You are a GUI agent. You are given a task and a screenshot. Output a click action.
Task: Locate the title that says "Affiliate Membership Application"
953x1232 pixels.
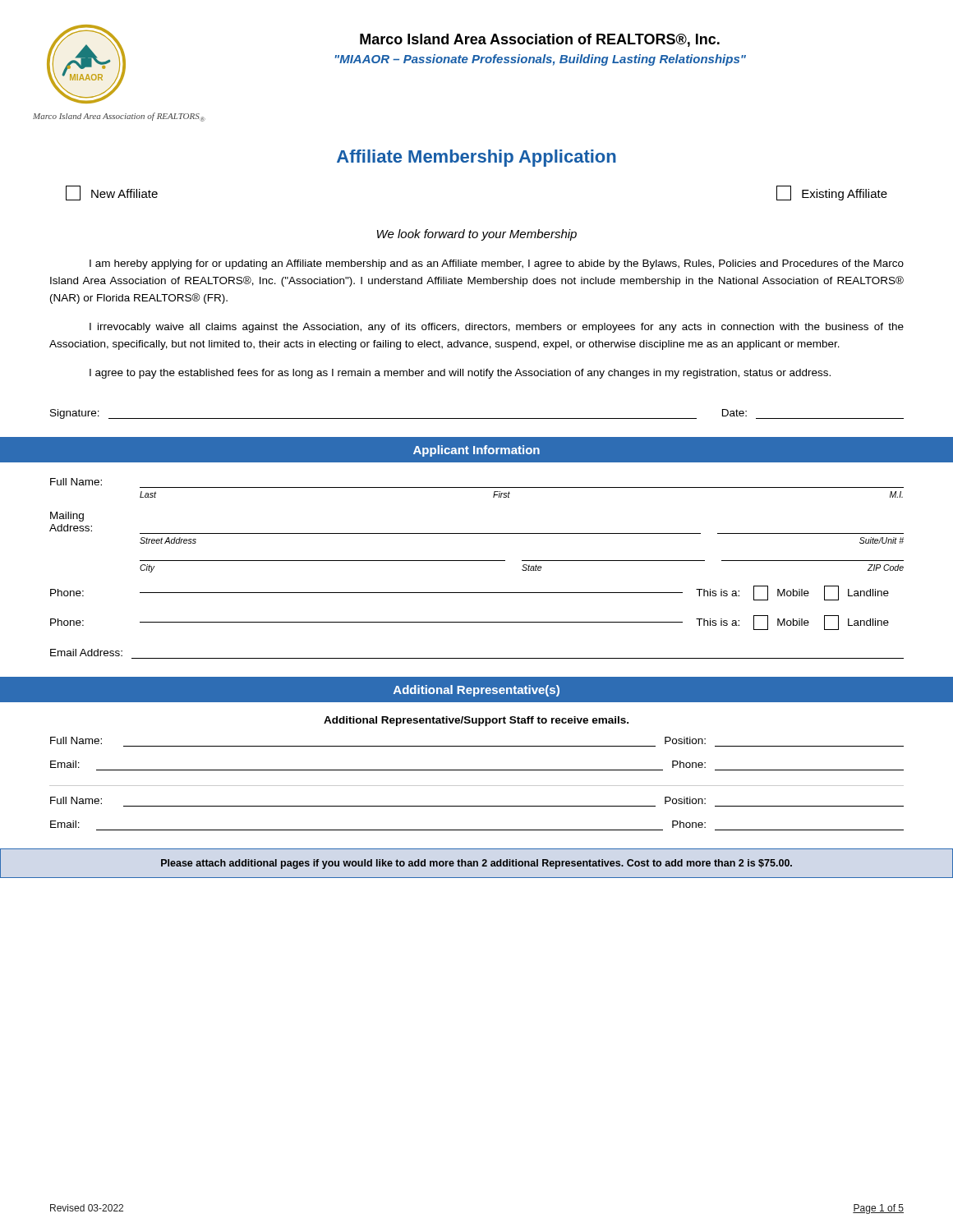[x=476, y=157]
